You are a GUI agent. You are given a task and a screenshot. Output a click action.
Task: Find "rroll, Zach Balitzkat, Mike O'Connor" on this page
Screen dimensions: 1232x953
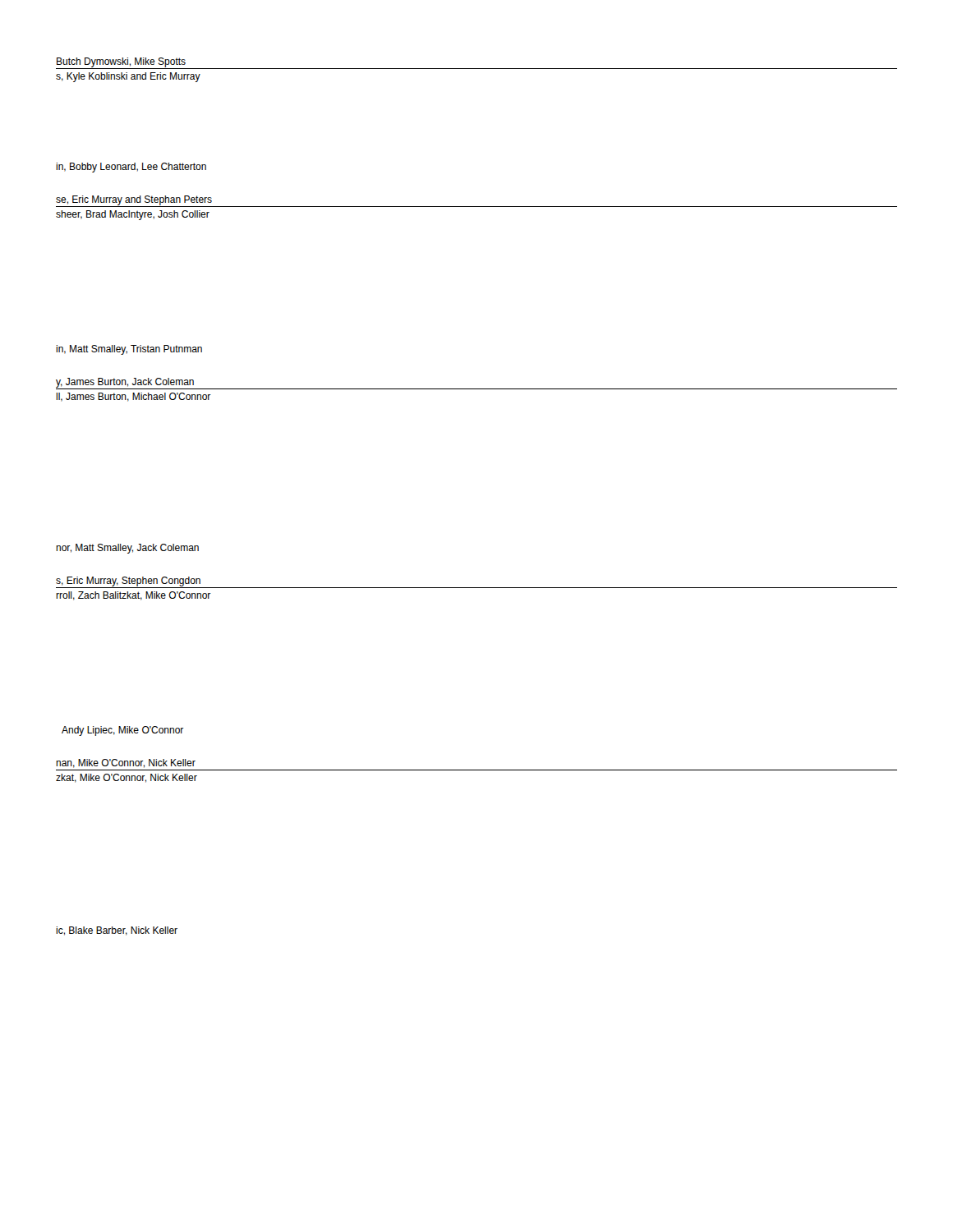[x=133, y=595]
